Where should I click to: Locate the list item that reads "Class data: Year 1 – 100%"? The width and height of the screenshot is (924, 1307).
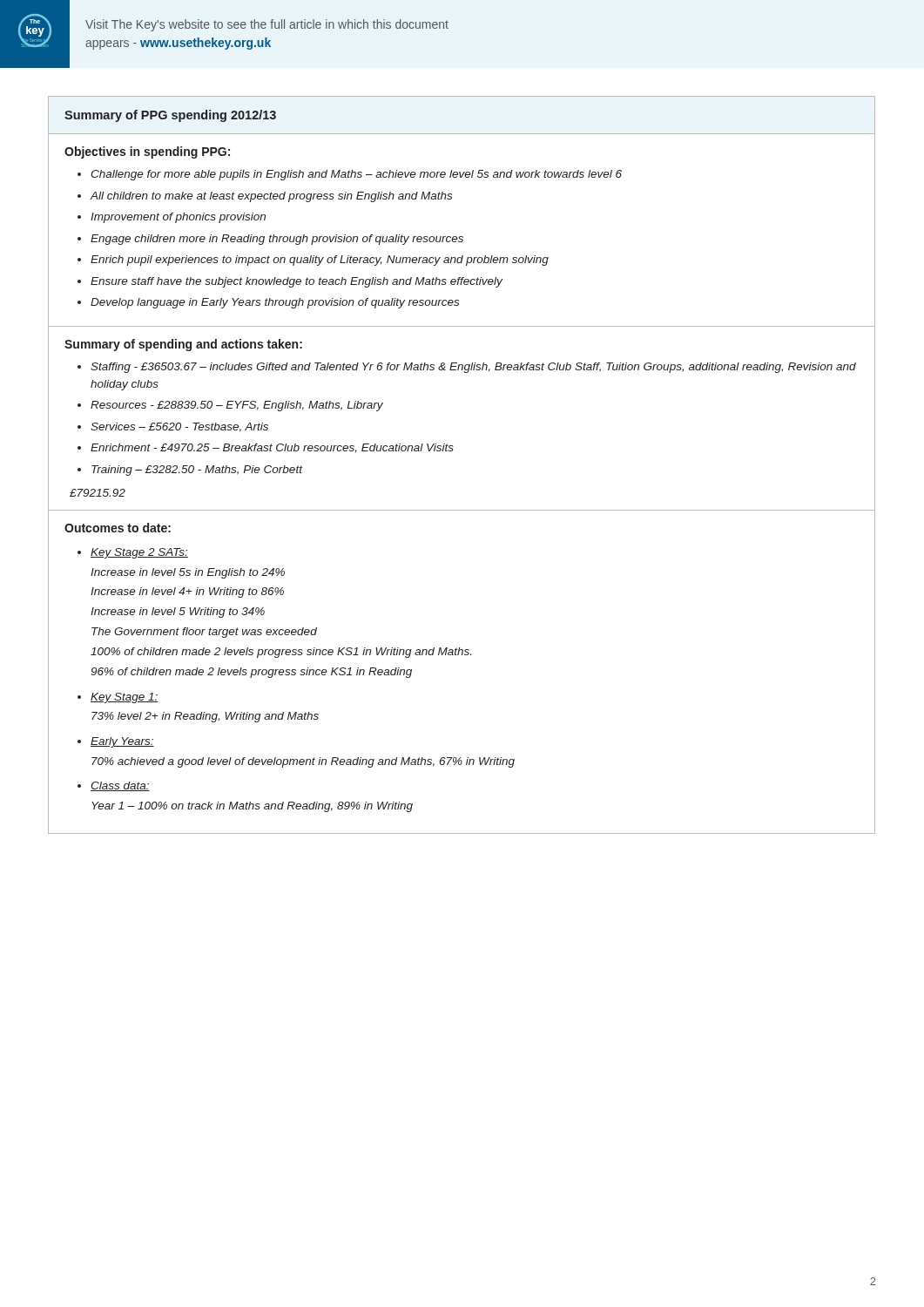point(120,786)
